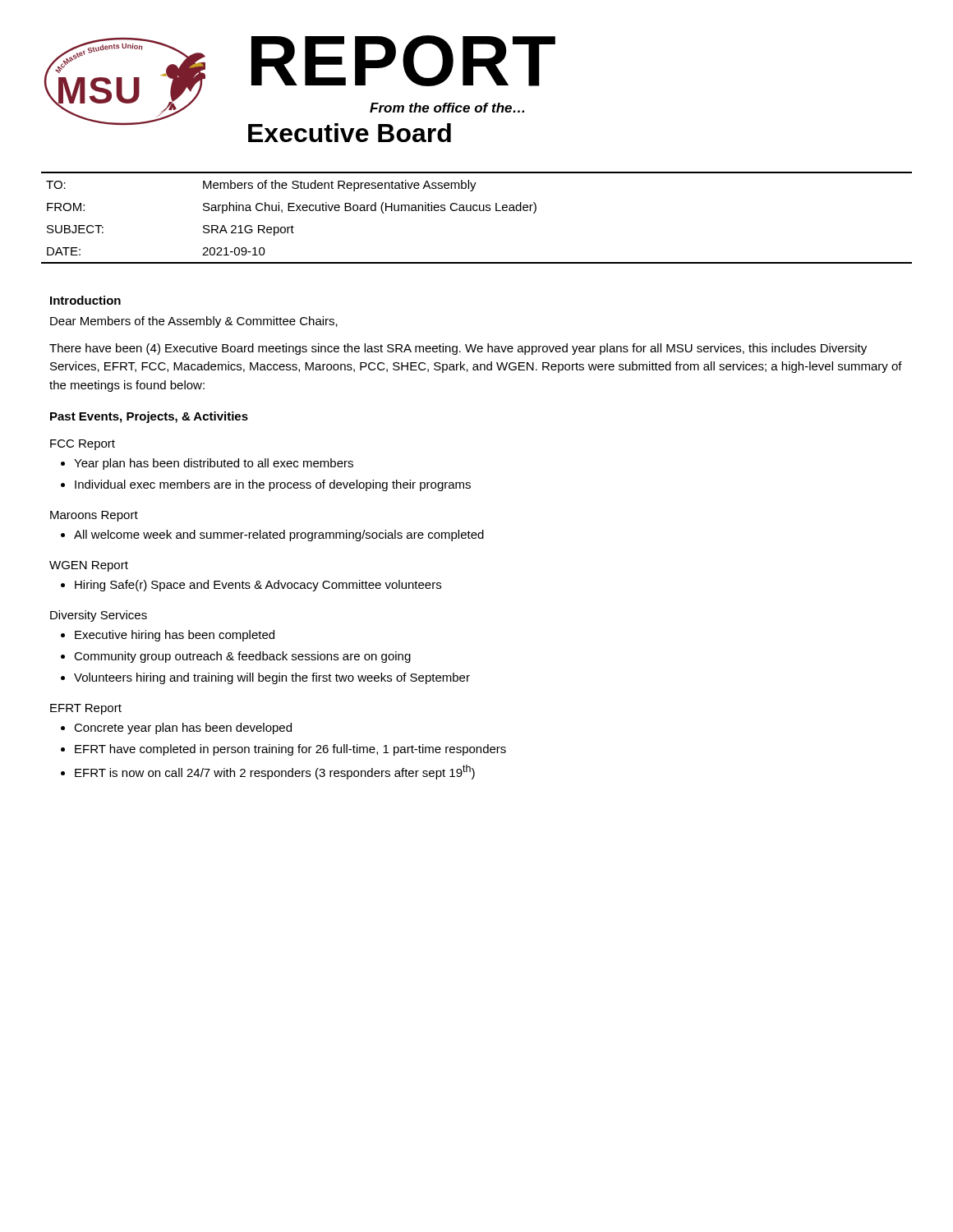
Task: Click on the passage starting "There have been (4) Executive Board"
Action: [475, 366]
